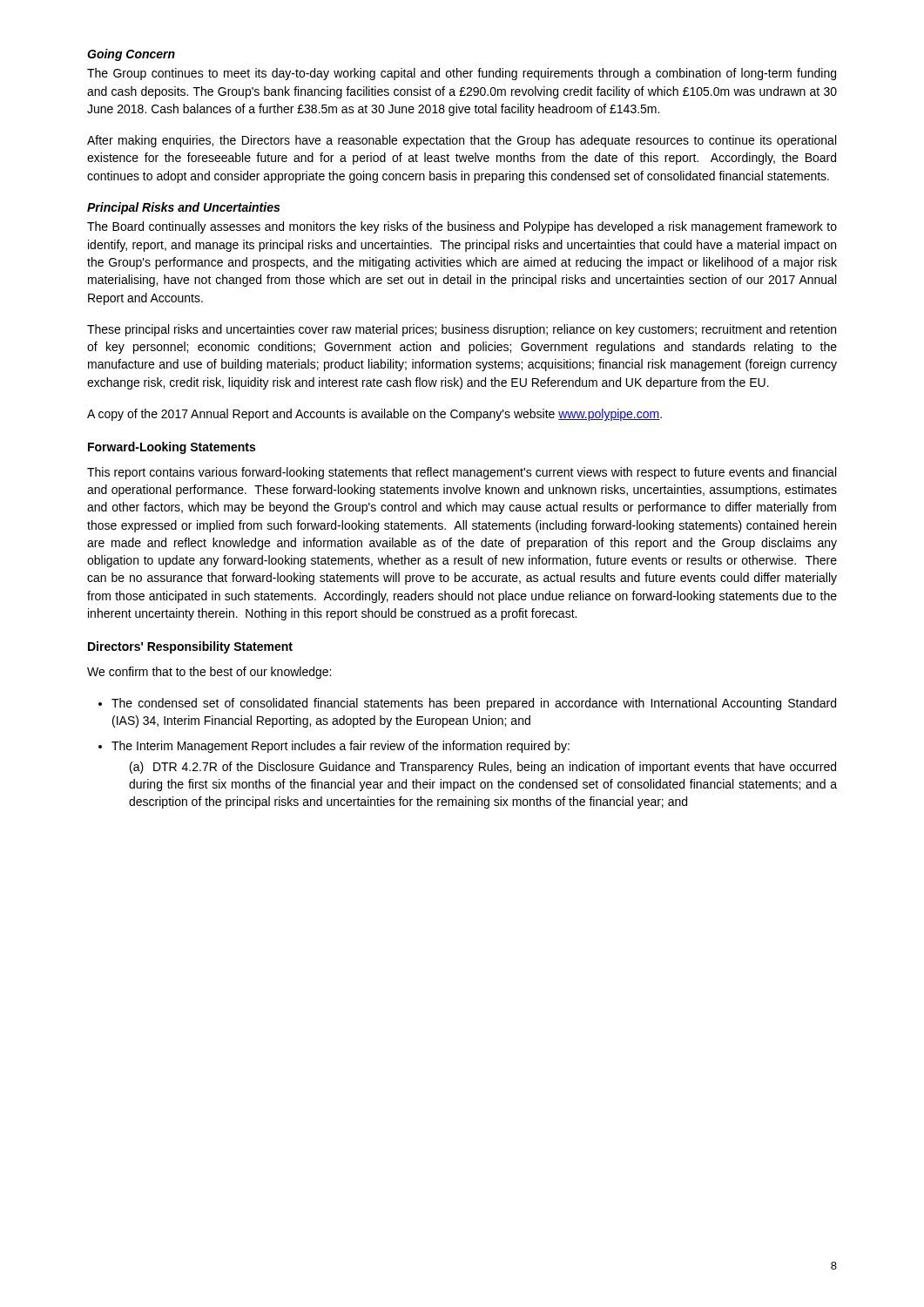
Task: Find the section header with the text "Directors' Responsibility Statement"
Action: pos(190,647)
